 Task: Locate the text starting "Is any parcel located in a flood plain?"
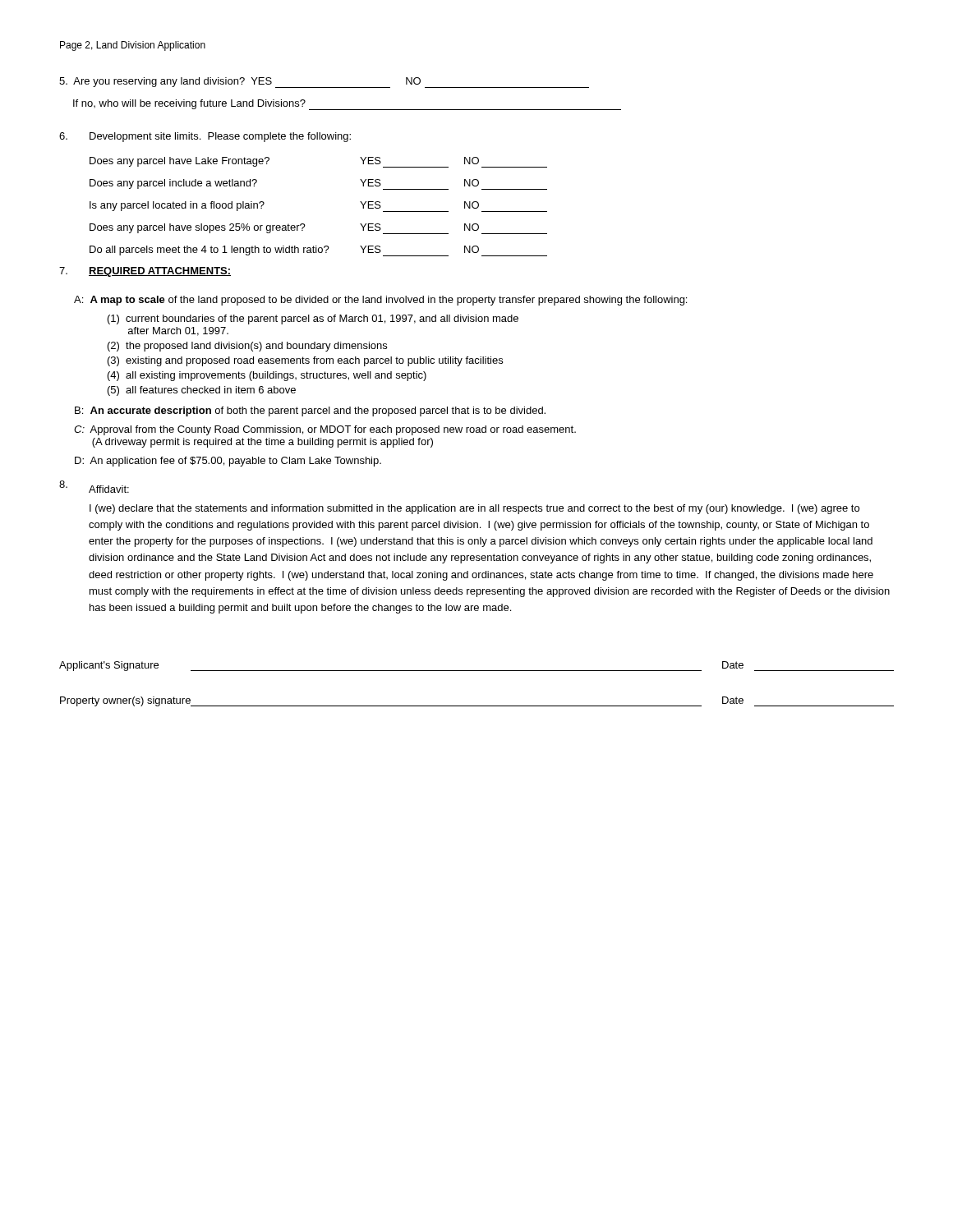(x=174, y=207)
